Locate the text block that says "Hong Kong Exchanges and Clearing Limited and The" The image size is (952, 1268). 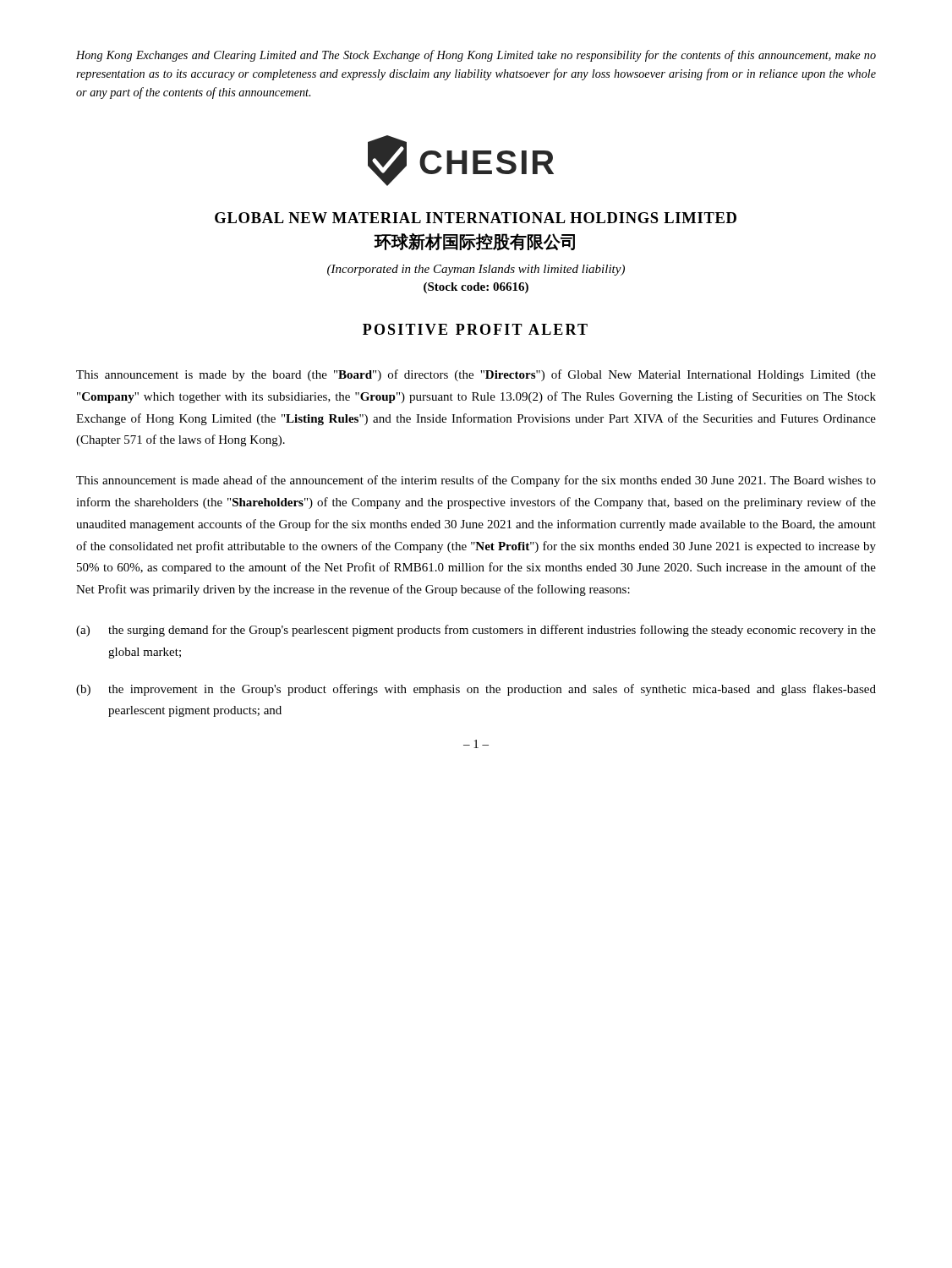476,74
